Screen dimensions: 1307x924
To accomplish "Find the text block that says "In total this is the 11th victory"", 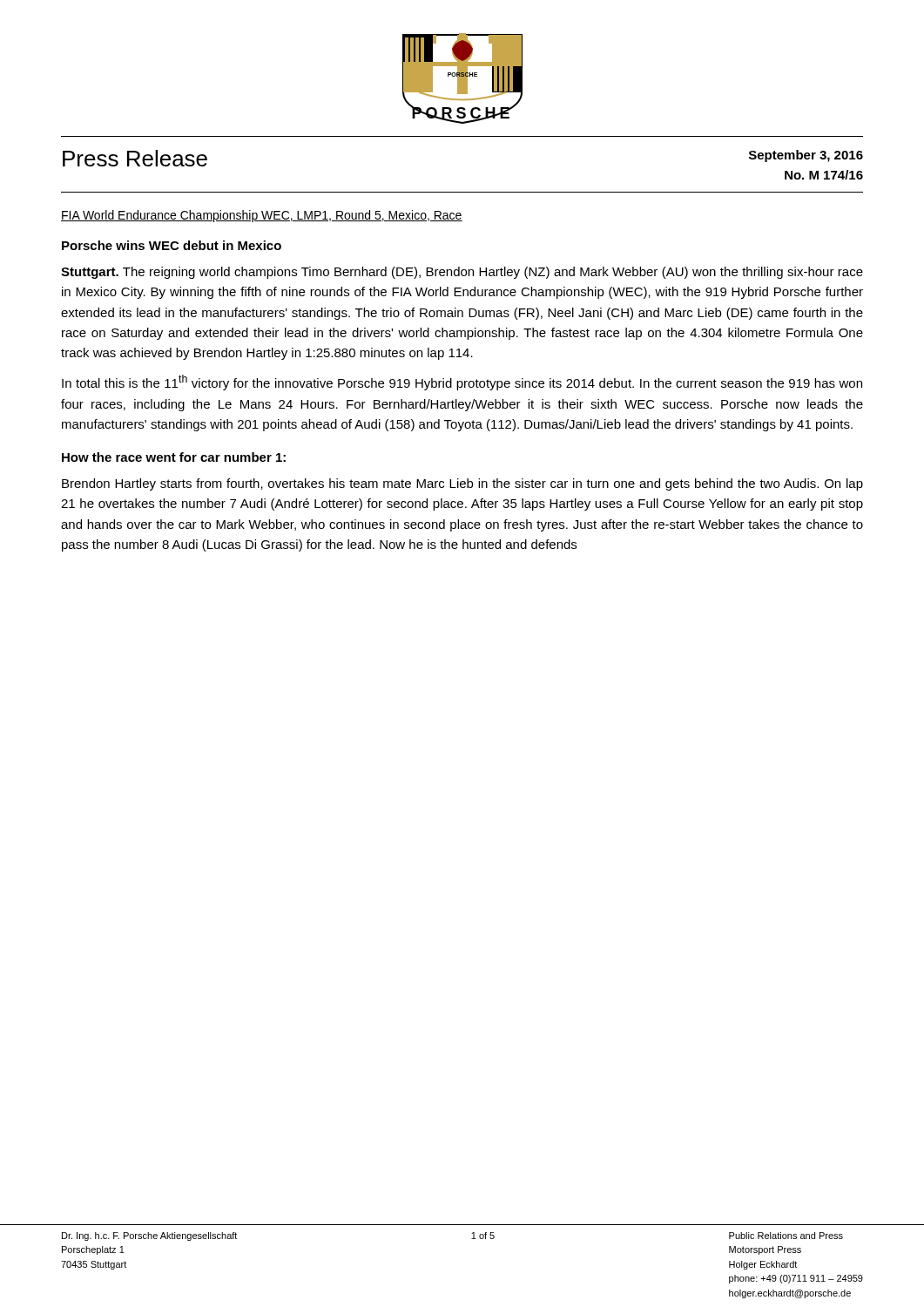I will tap(462, 402).
